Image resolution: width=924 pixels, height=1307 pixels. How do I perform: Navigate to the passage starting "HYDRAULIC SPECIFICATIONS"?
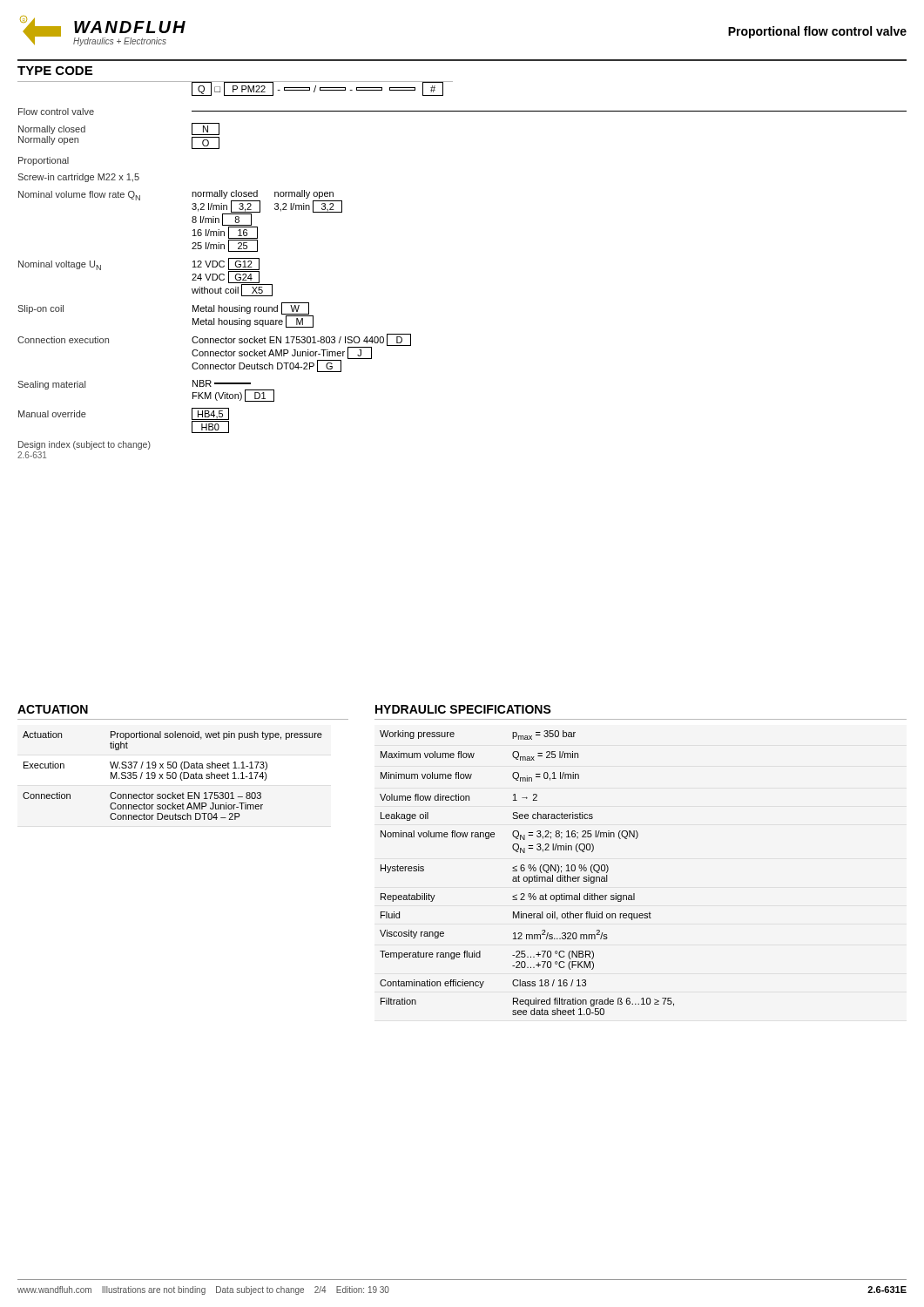pos(463,709)
